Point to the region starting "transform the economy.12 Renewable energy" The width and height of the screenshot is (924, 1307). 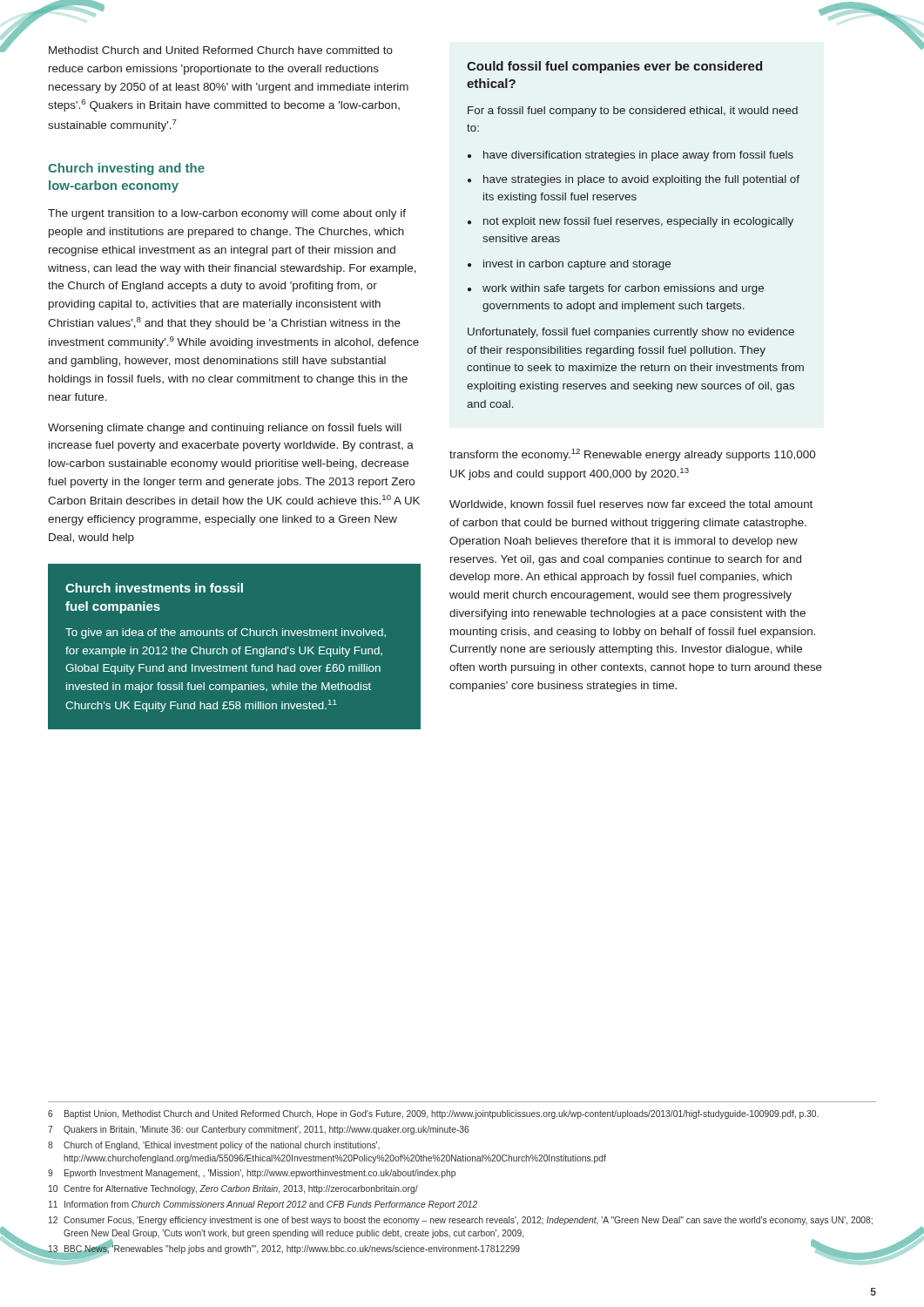tap(633, 463)
